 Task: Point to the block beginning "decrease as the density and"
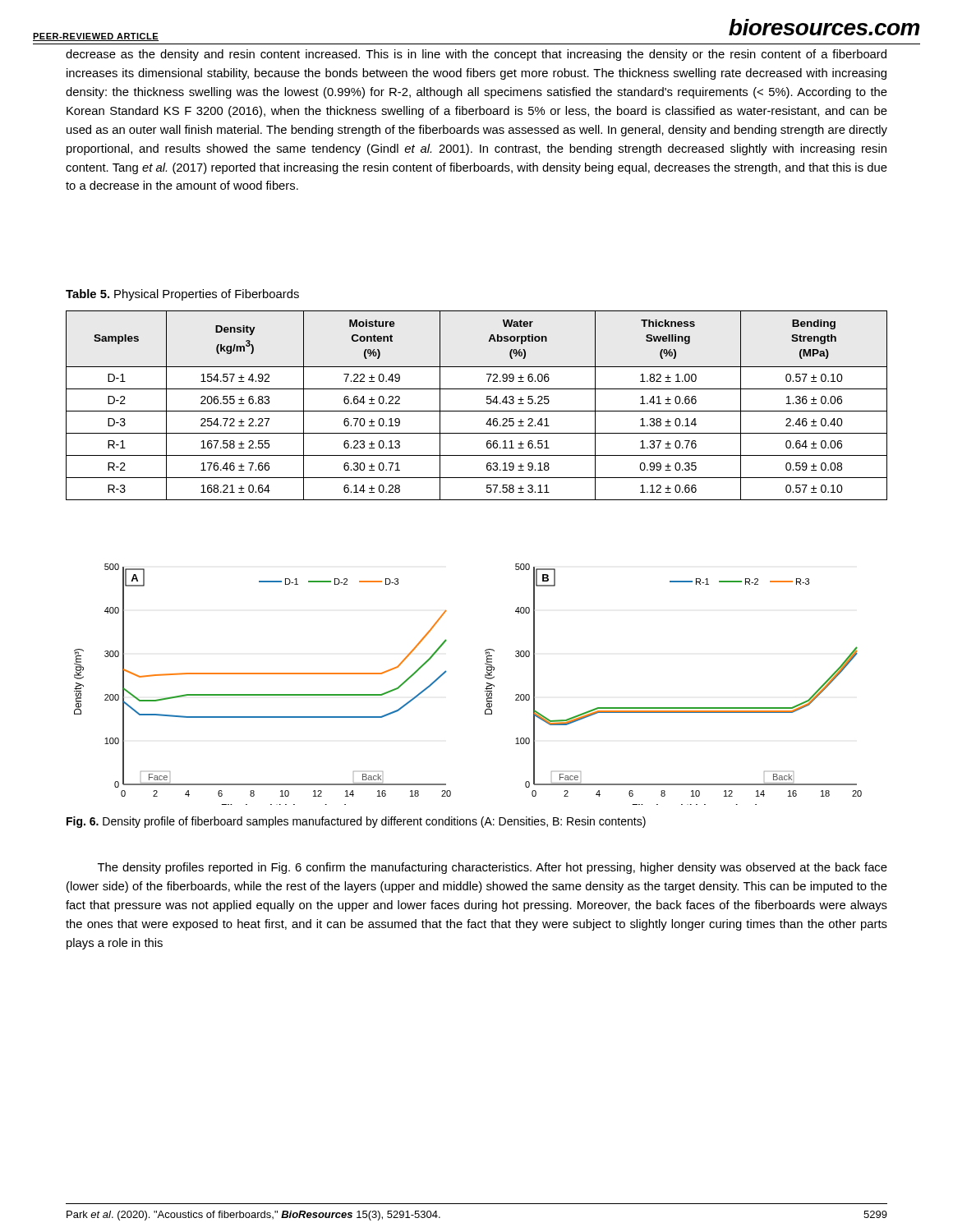click(x=476, y=120)
